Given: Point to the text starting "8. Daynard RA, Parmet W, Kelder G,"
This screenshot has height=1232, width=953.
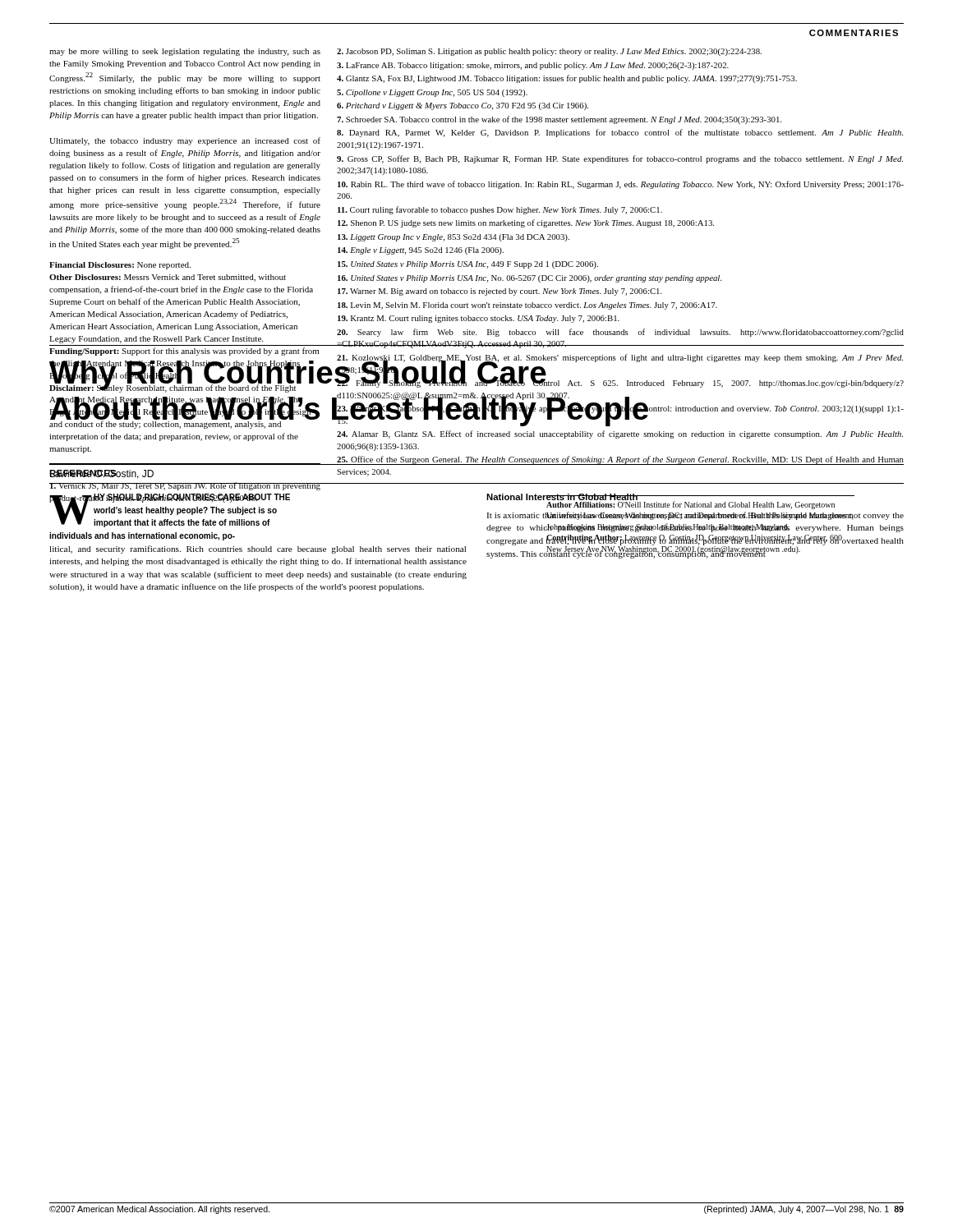Looking at the screenshot, I should pyautogui.click(x=620, y=139).
